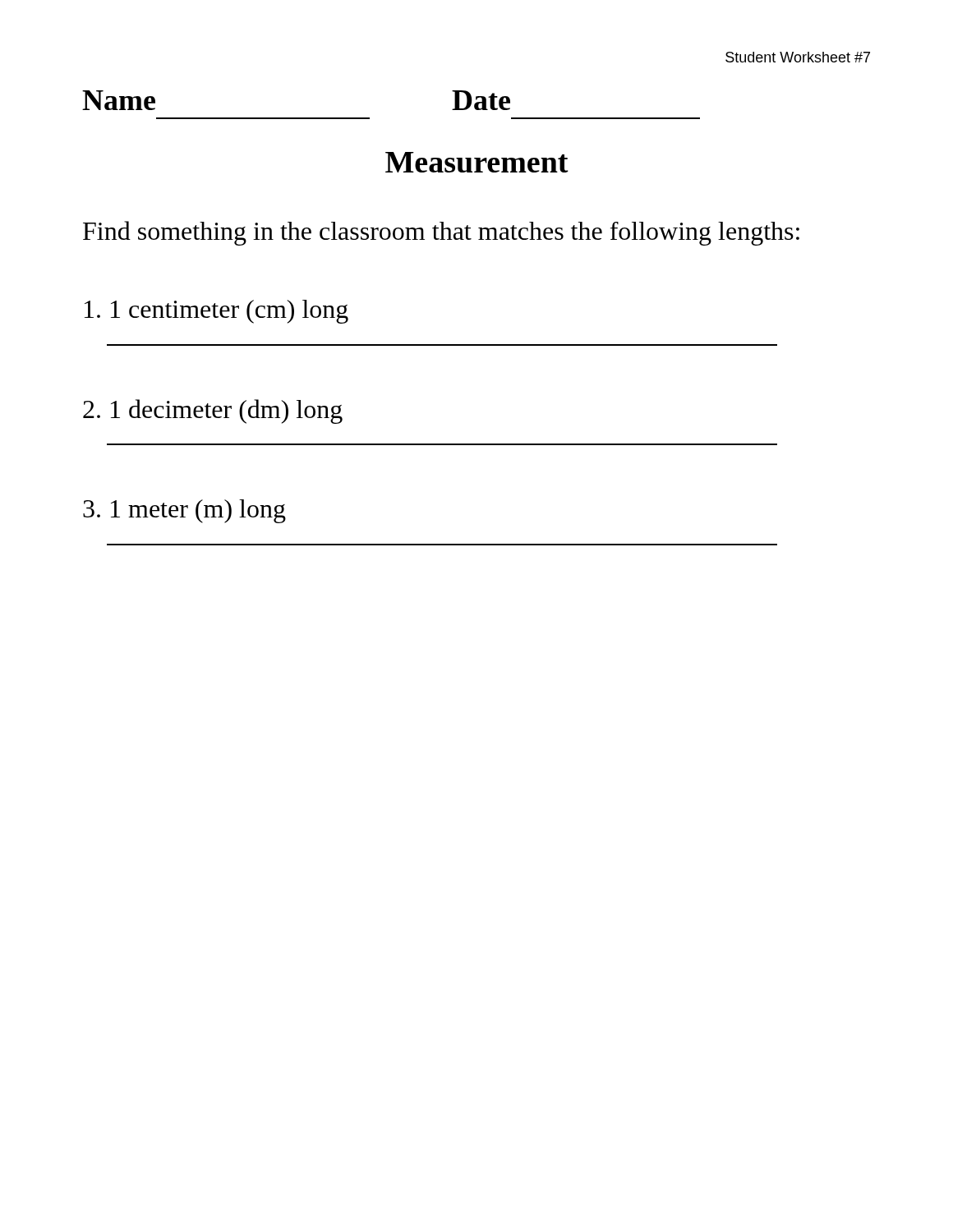Find the text starting "2. 1 decimeter (dm) long"

click(x=213, y=411)
